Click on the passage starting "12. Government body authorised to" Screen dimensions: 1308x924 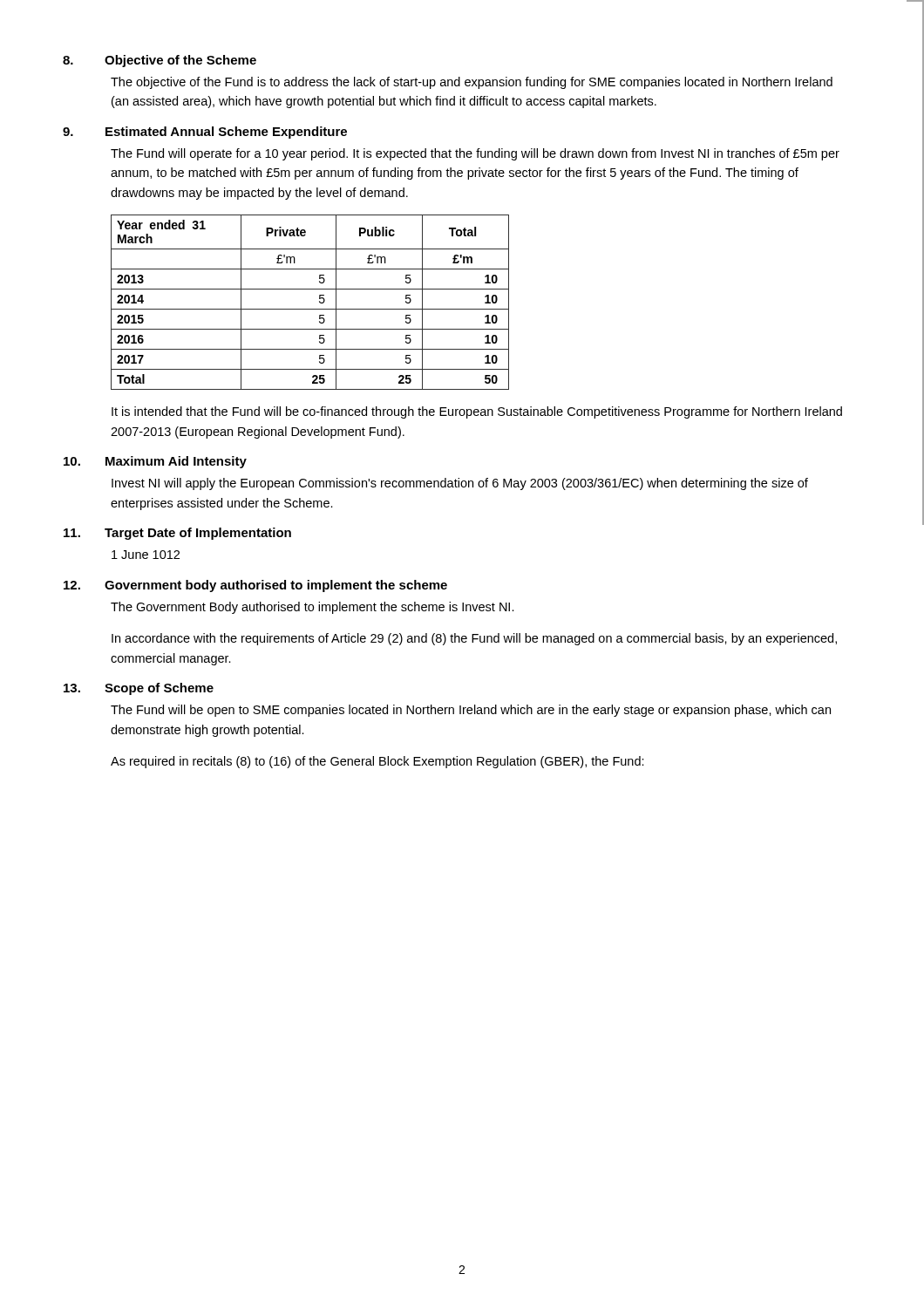click(x=255, y=584)
